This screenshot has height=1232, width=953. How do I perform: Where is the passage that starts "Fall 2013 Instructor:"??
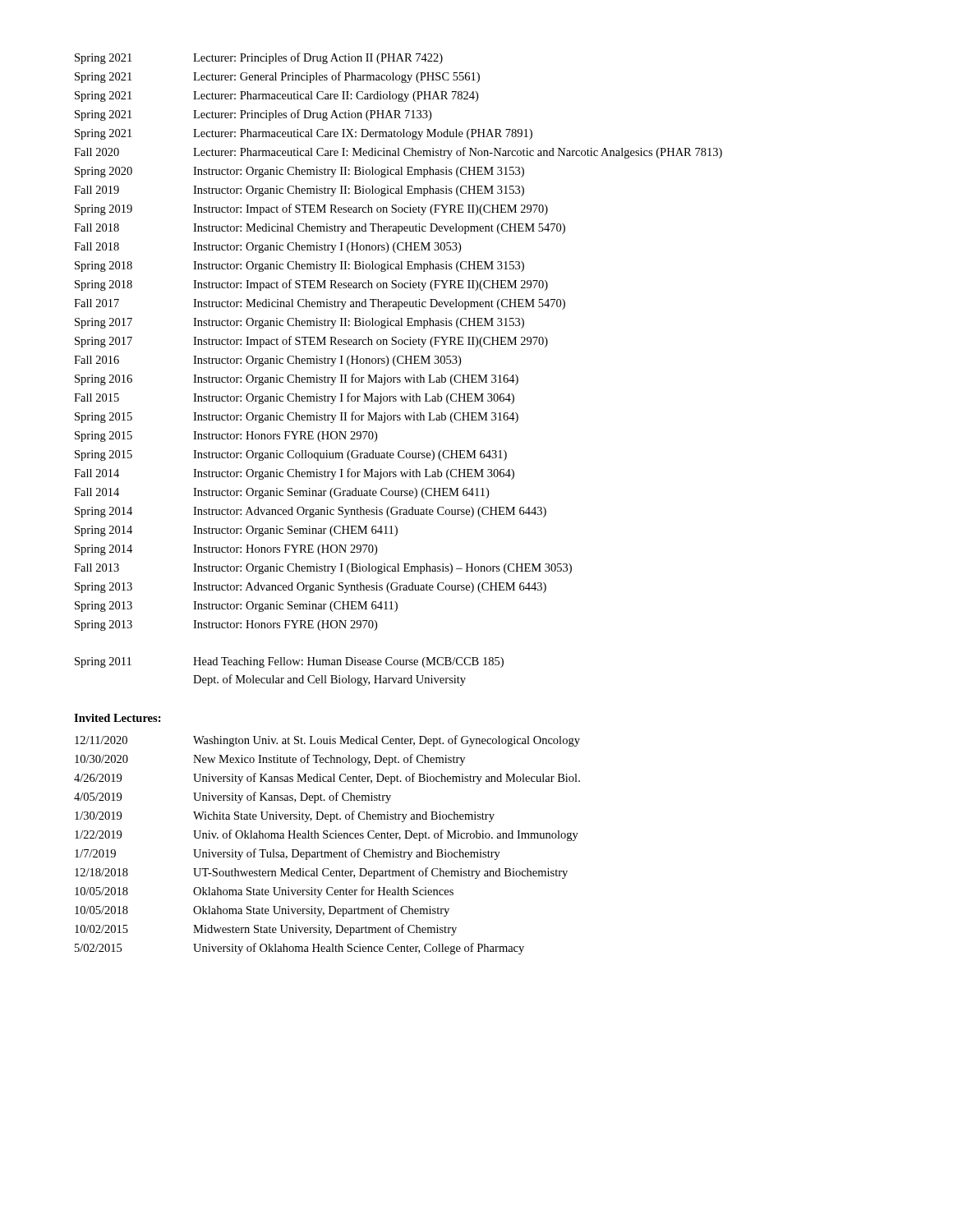[476, 568]
